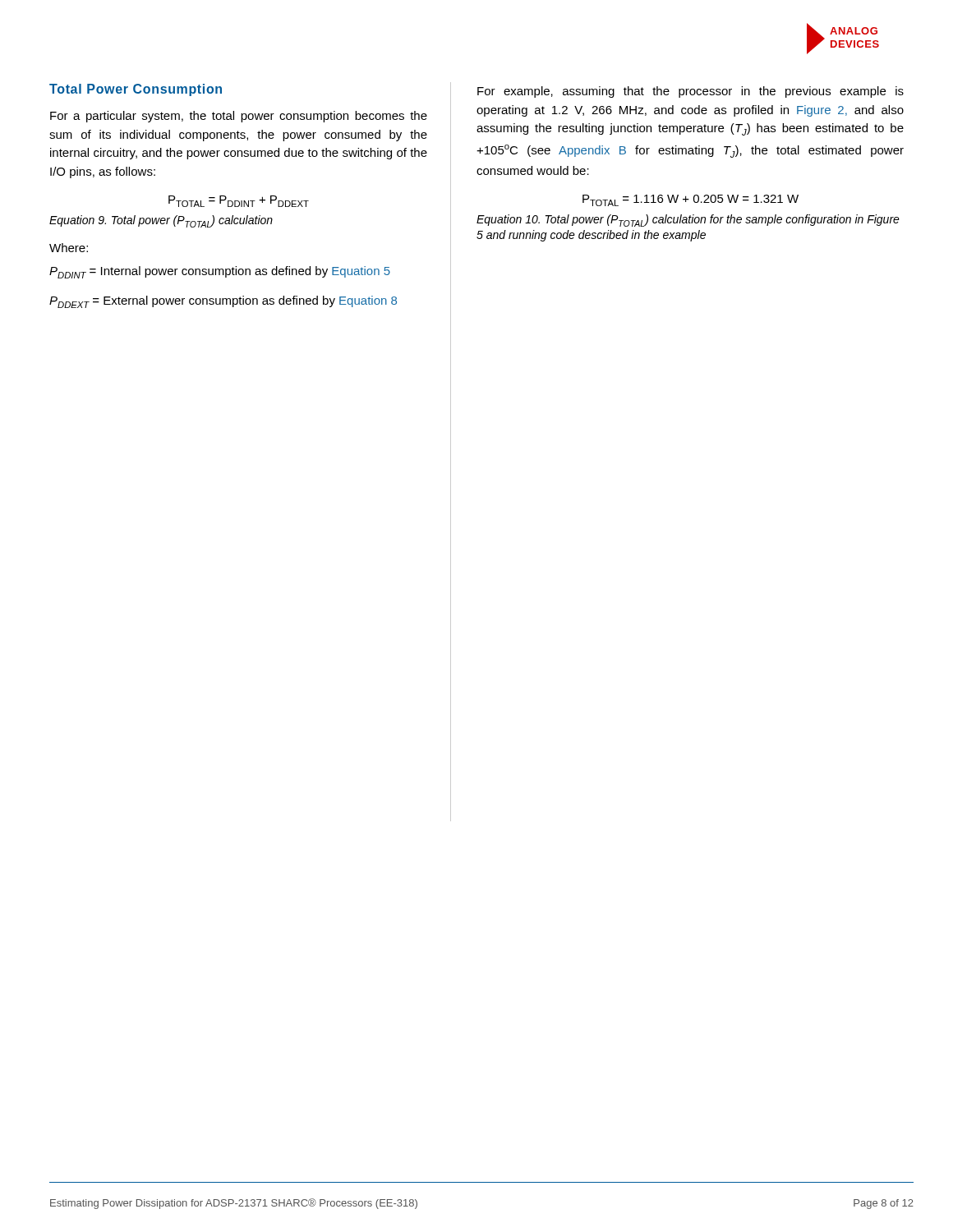Locate the text "Total Power Consumption"
This screenshot has height=1232, width=953.
click(136, 90)
